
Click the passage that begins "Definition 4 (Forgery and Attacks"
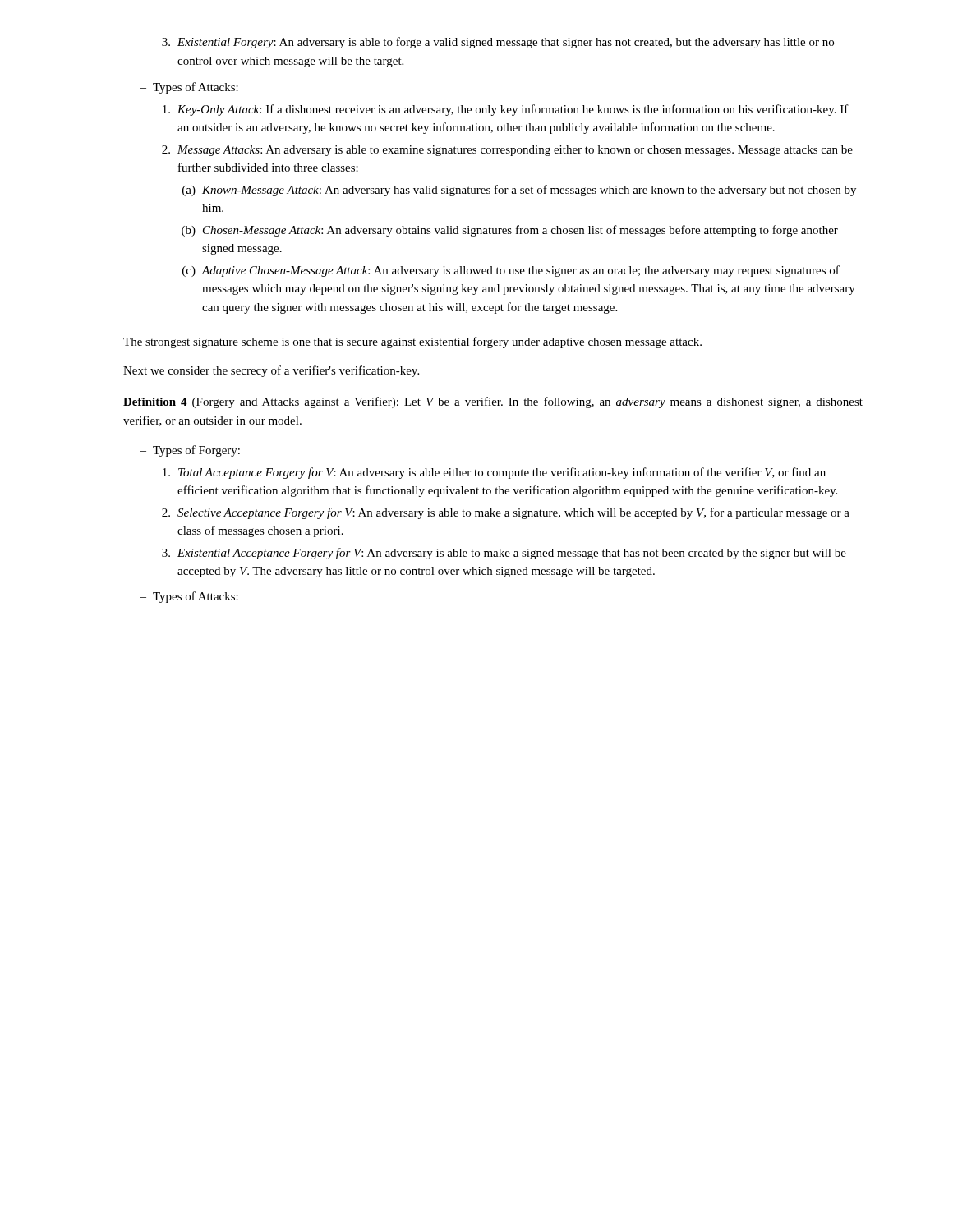click(x=493, y=411)
